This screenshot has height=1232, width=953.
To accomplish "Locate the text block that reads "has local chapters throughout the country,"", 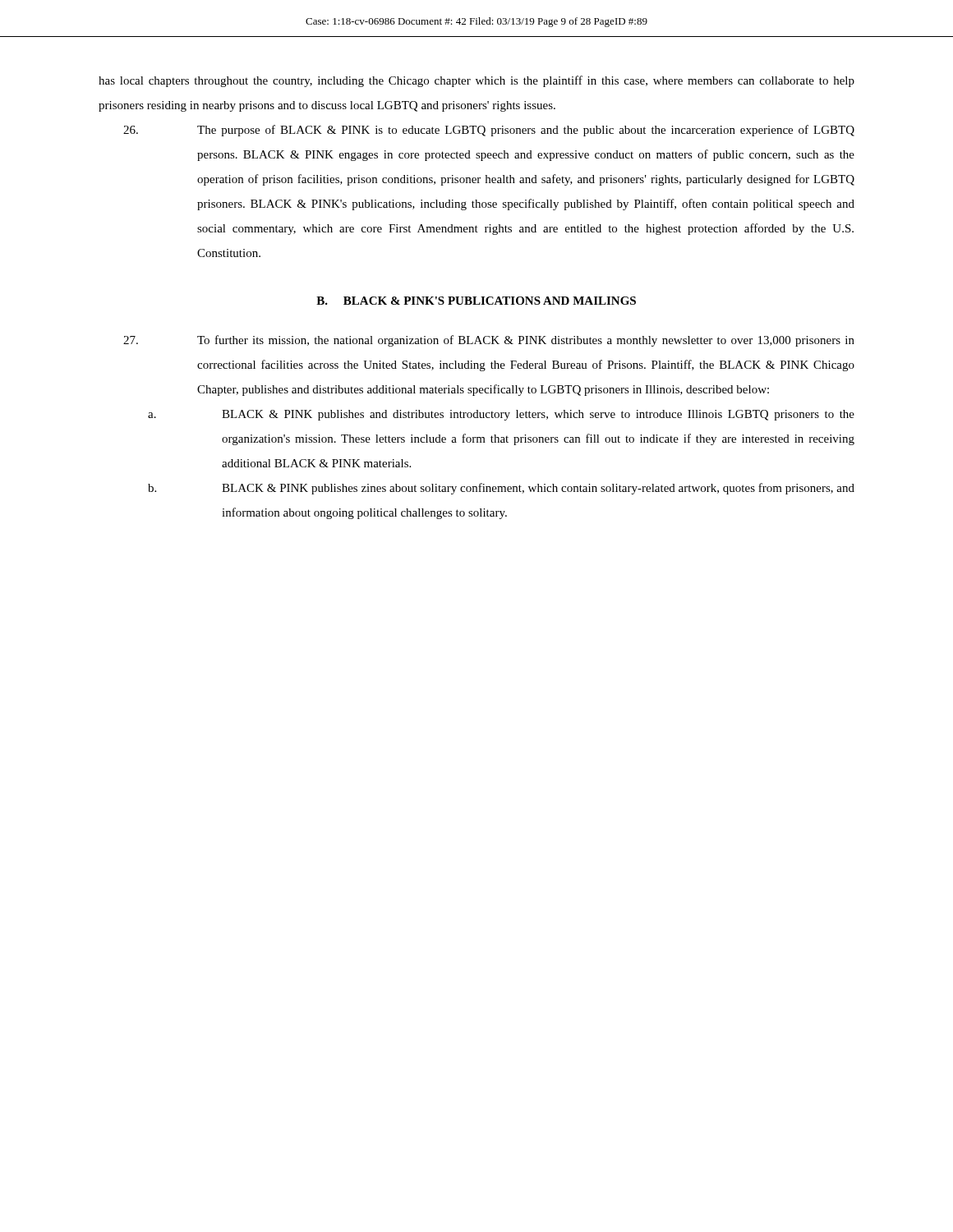I will [476, 93].
